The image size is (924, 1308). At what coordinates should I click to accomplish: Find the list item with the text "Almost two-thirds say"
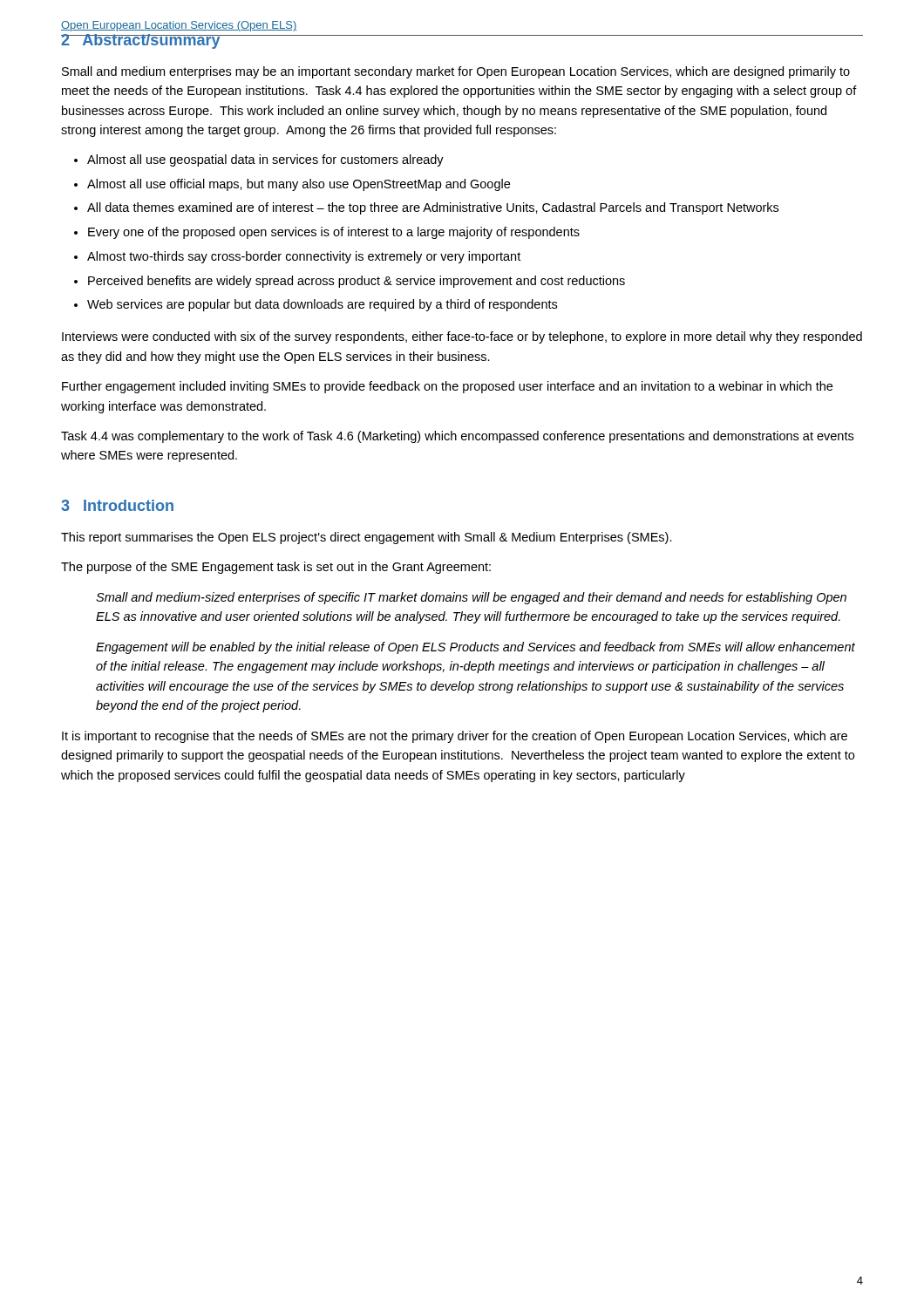click(304, 256)
